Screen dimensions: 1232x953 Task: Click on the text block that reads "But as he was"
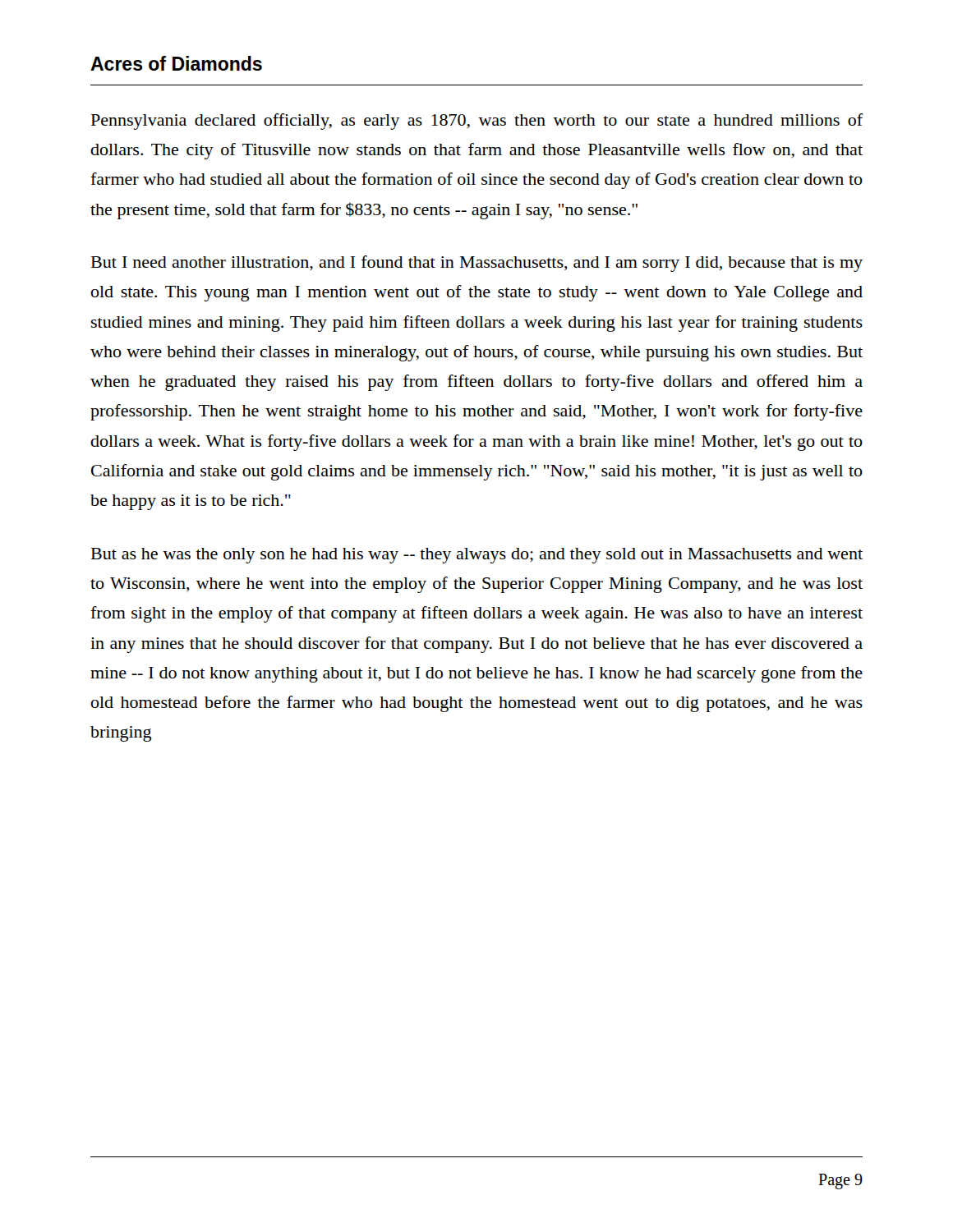pos(476,642)
